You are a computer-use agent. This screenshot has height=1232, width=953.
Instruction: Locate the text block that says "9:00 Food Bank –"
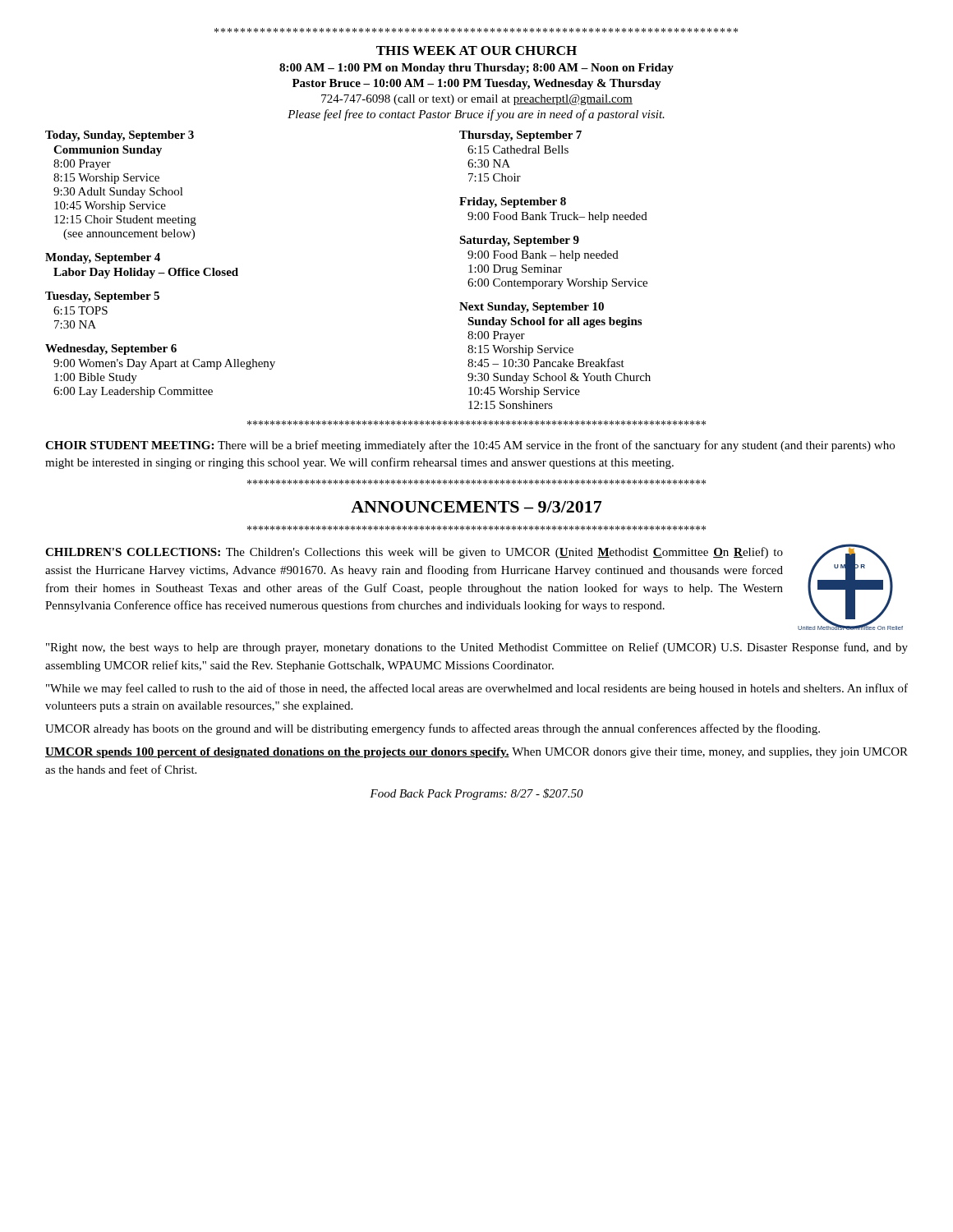point(543,256)
